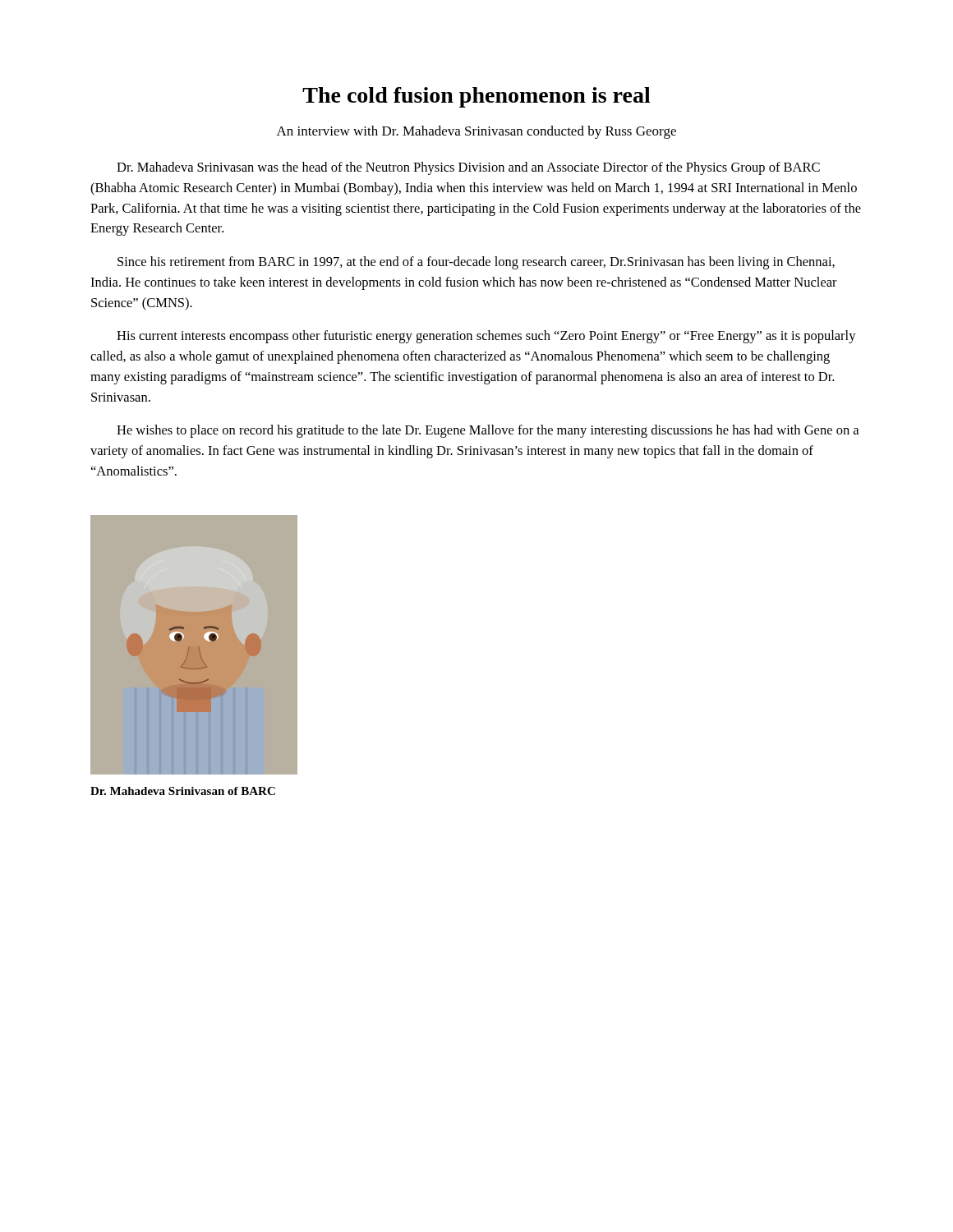The image size is (953, 1232).
Task: Locate the region starting "The cold fusion phenomenon"
Action: pos(476,95)
